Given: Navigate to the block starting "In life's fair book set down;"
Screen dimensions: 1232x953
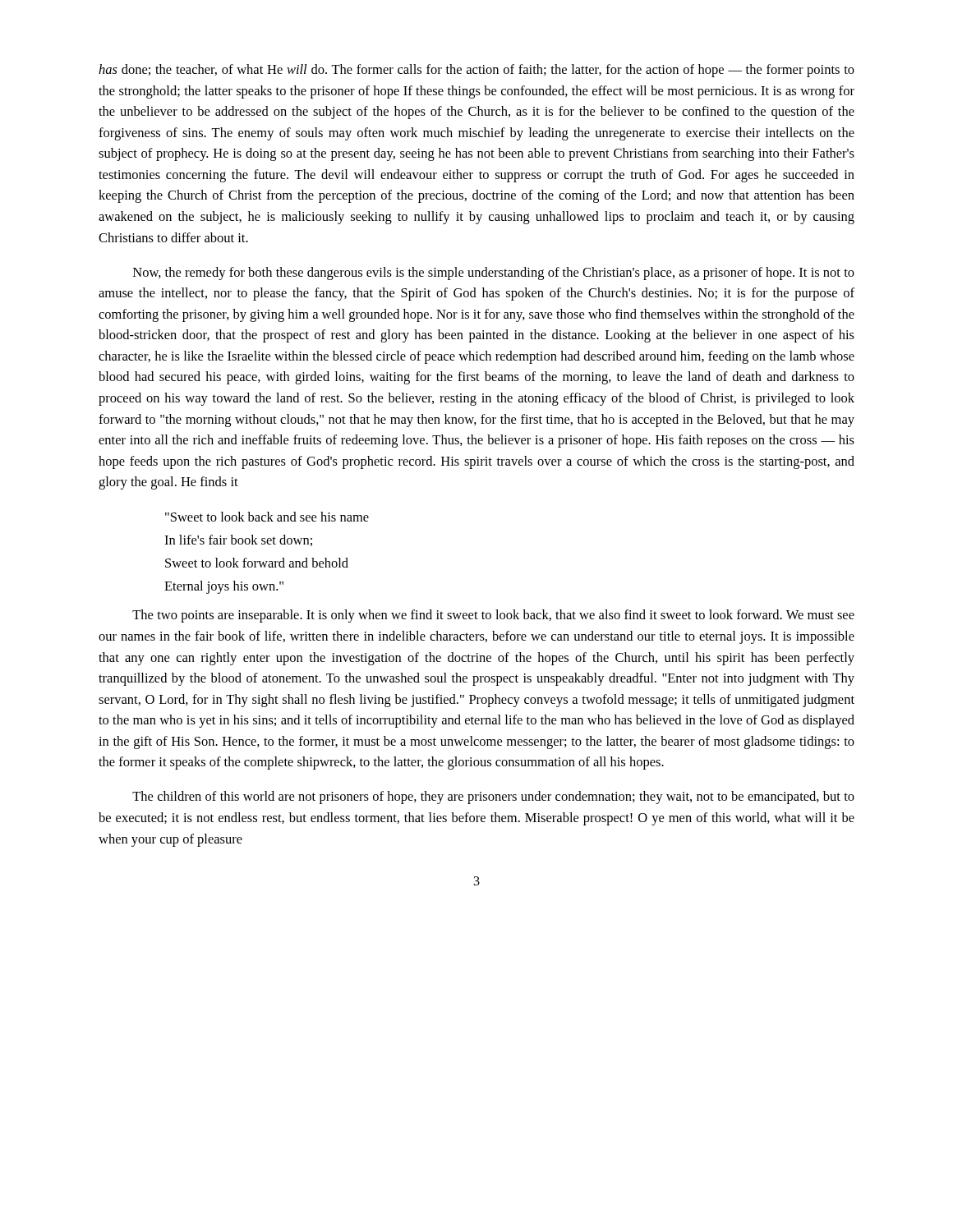Looking at the screenshot, I should 238,540.
